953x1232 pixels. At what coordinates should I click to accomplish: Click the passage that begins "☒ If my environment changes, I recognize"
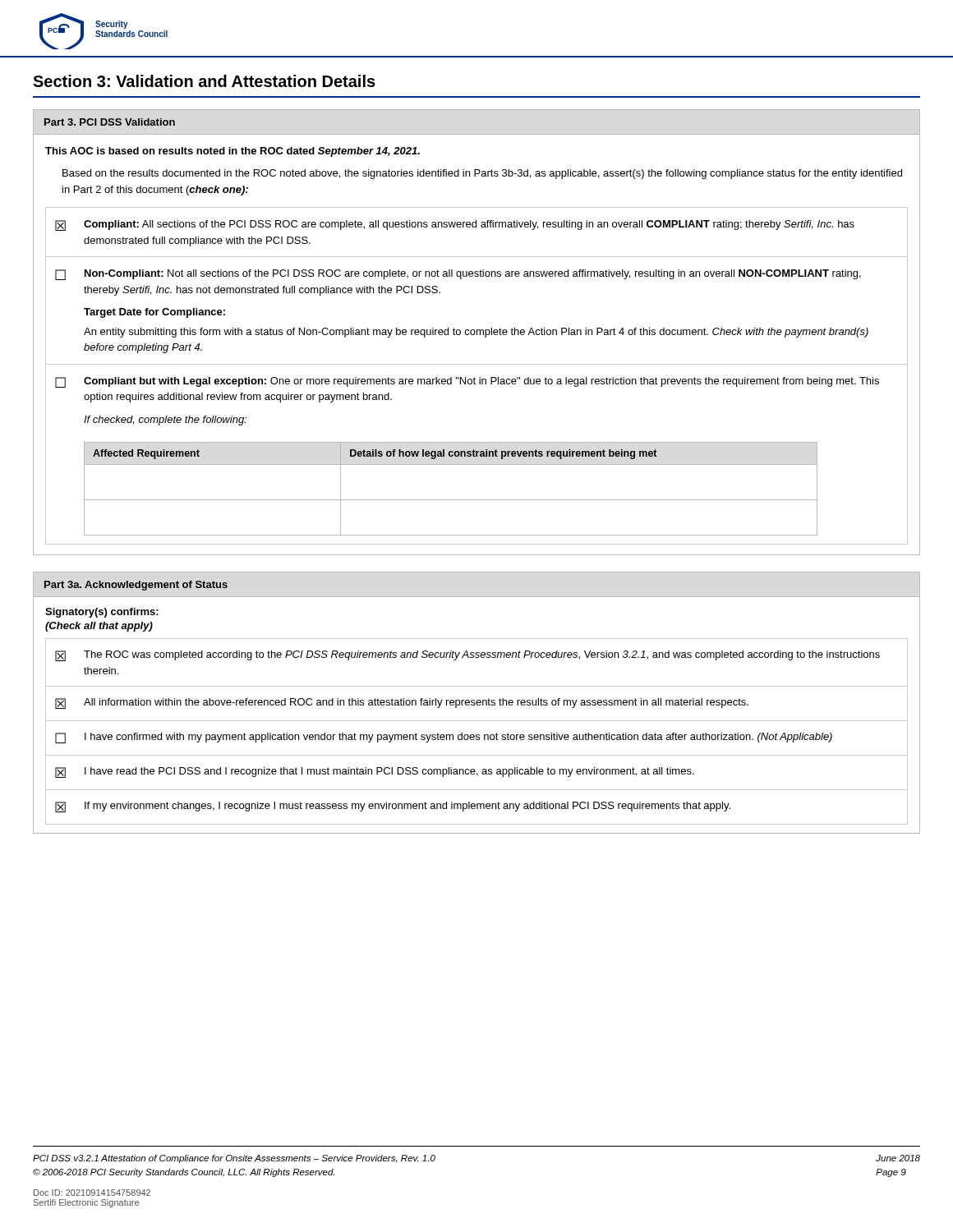[476, 807]
